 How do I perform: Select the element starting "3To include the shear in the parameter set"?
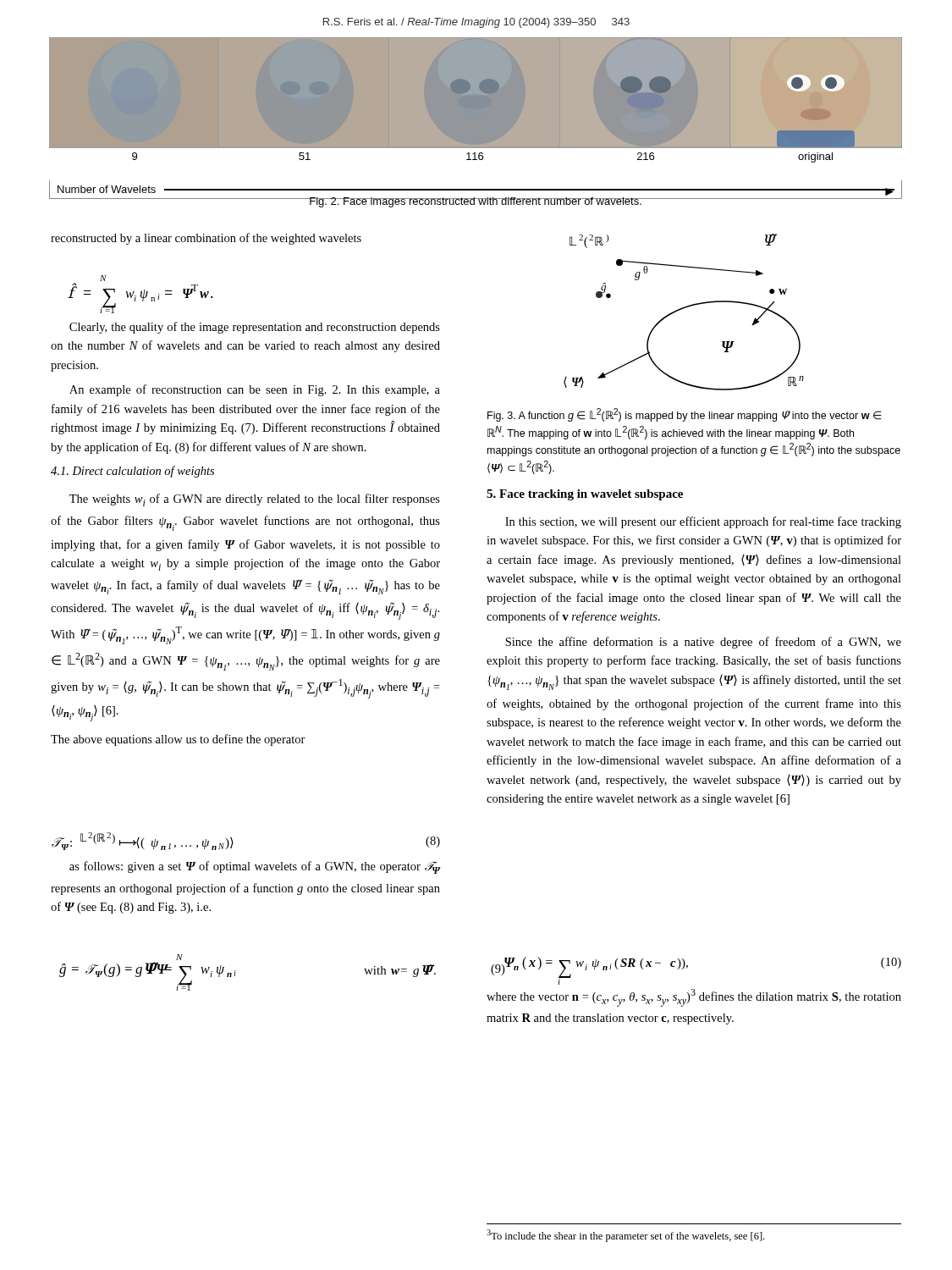[x=626, y=1235]
